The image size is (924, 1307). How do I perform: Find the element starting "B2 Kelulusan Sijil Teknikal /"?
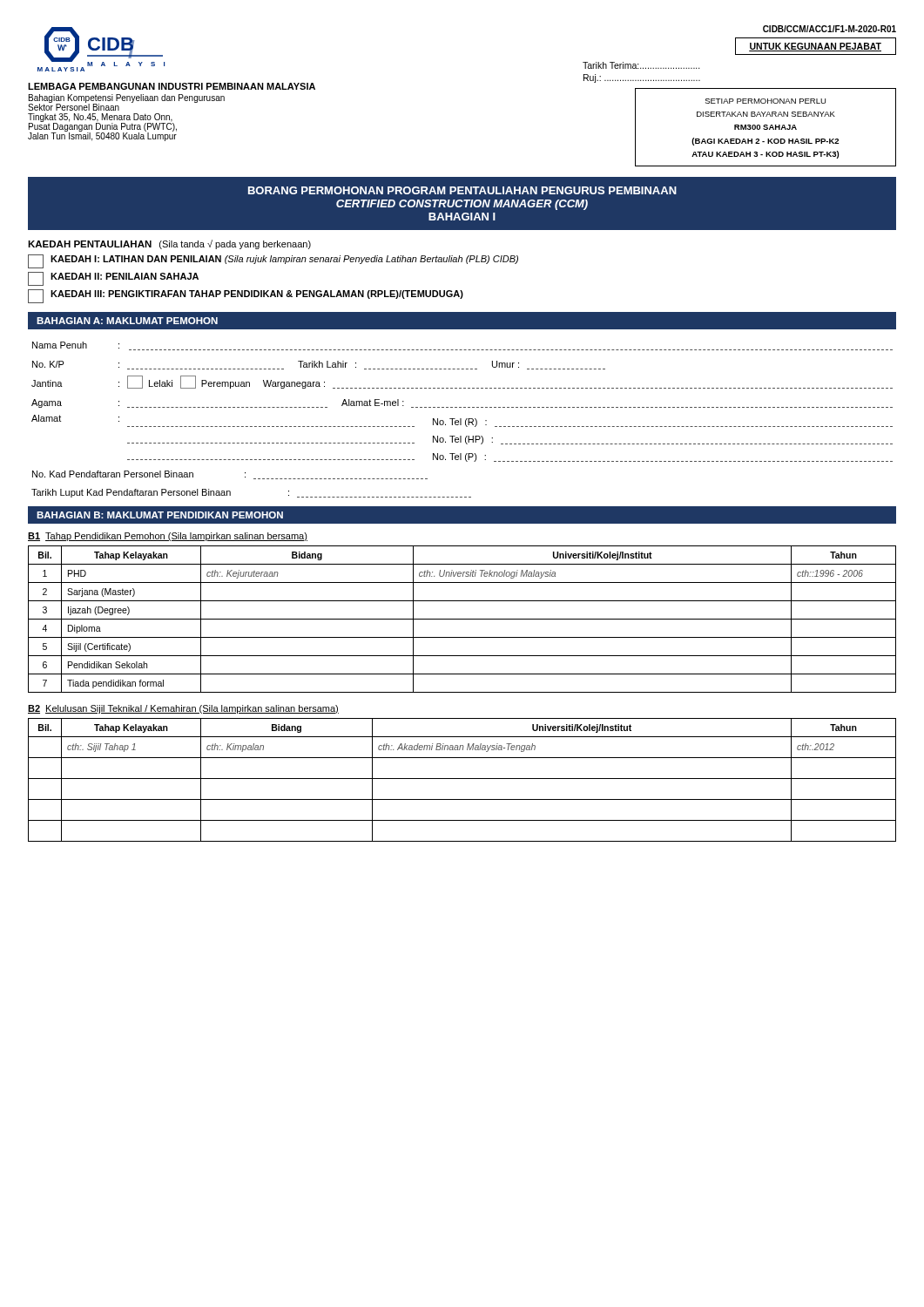(x=183, y=708)
